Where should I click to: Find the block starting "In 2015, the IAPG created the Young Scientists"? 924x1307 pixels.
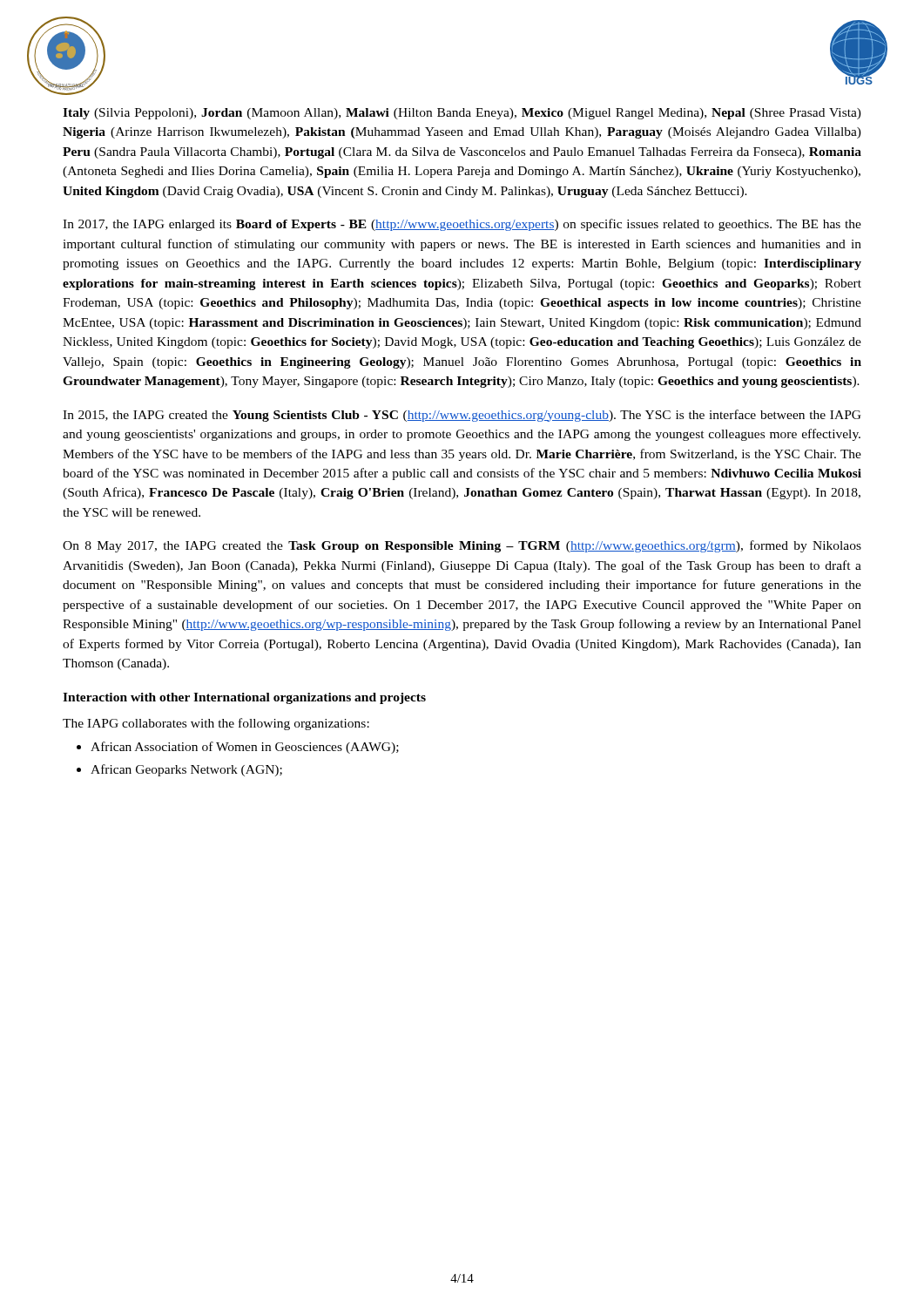pos(462,463)
